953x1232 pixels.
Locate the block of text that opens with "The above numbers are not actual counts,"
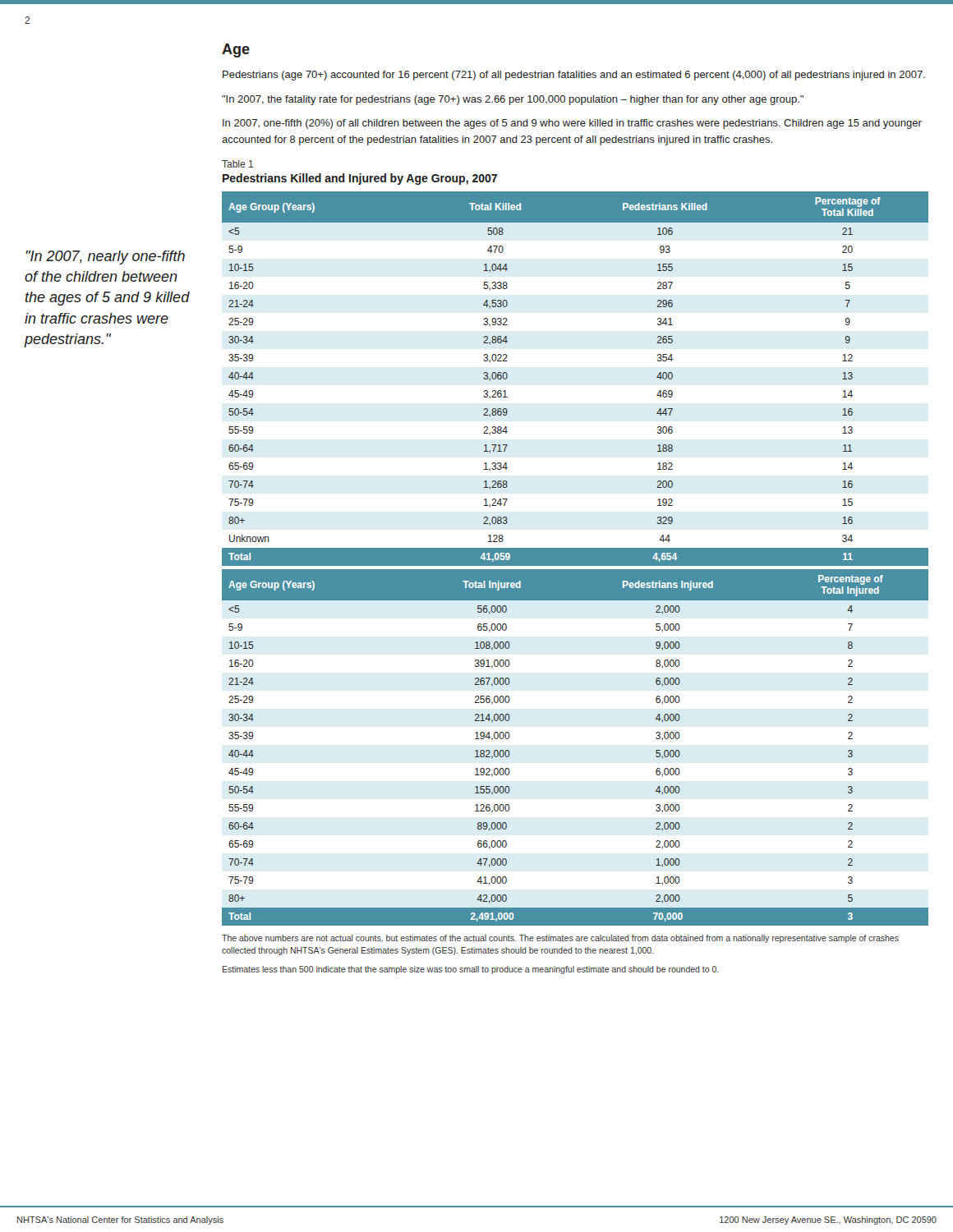click(560, 944)
